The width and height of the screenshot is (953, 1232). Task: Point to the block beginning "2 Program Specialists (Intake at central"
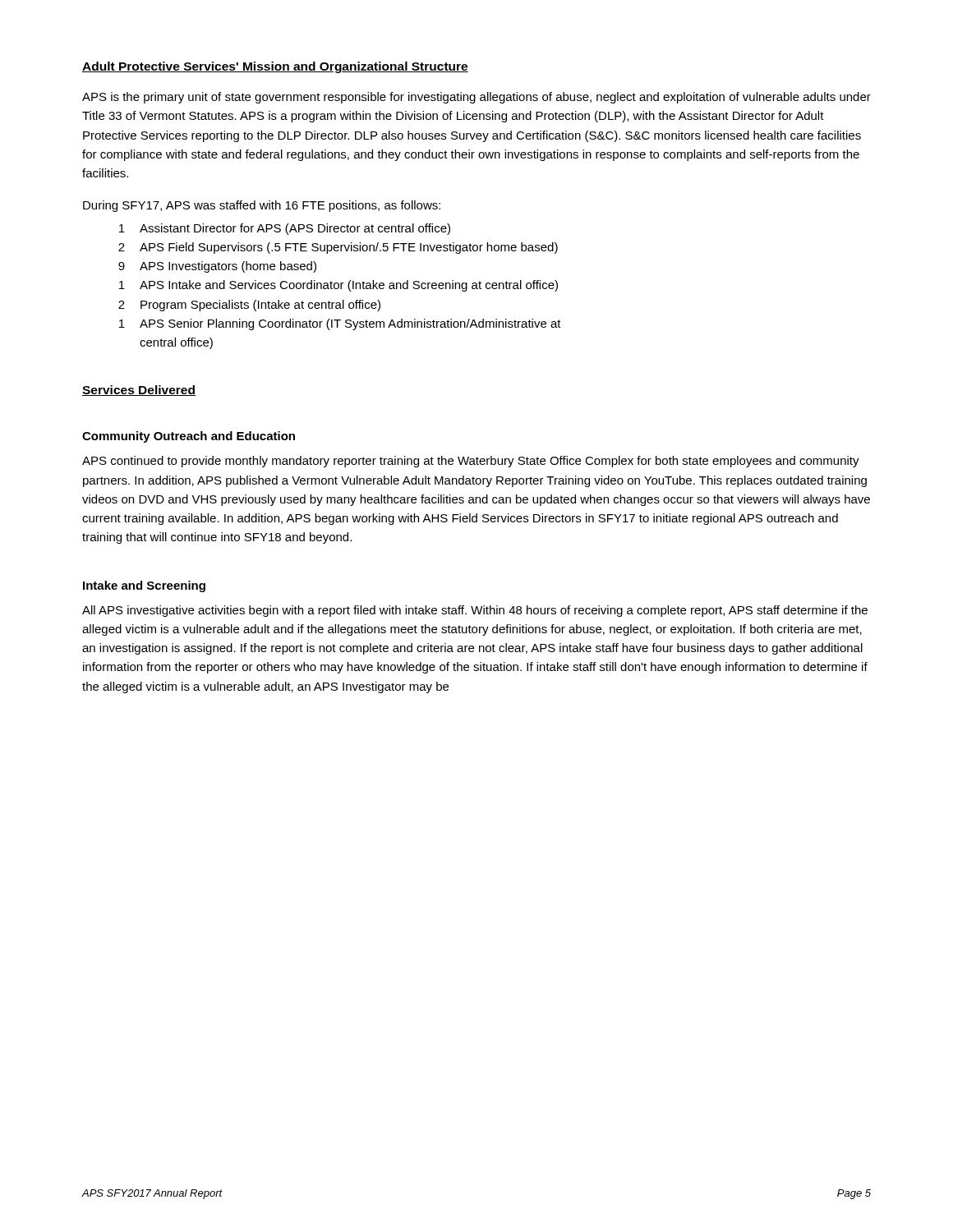[x=249, y=306]
